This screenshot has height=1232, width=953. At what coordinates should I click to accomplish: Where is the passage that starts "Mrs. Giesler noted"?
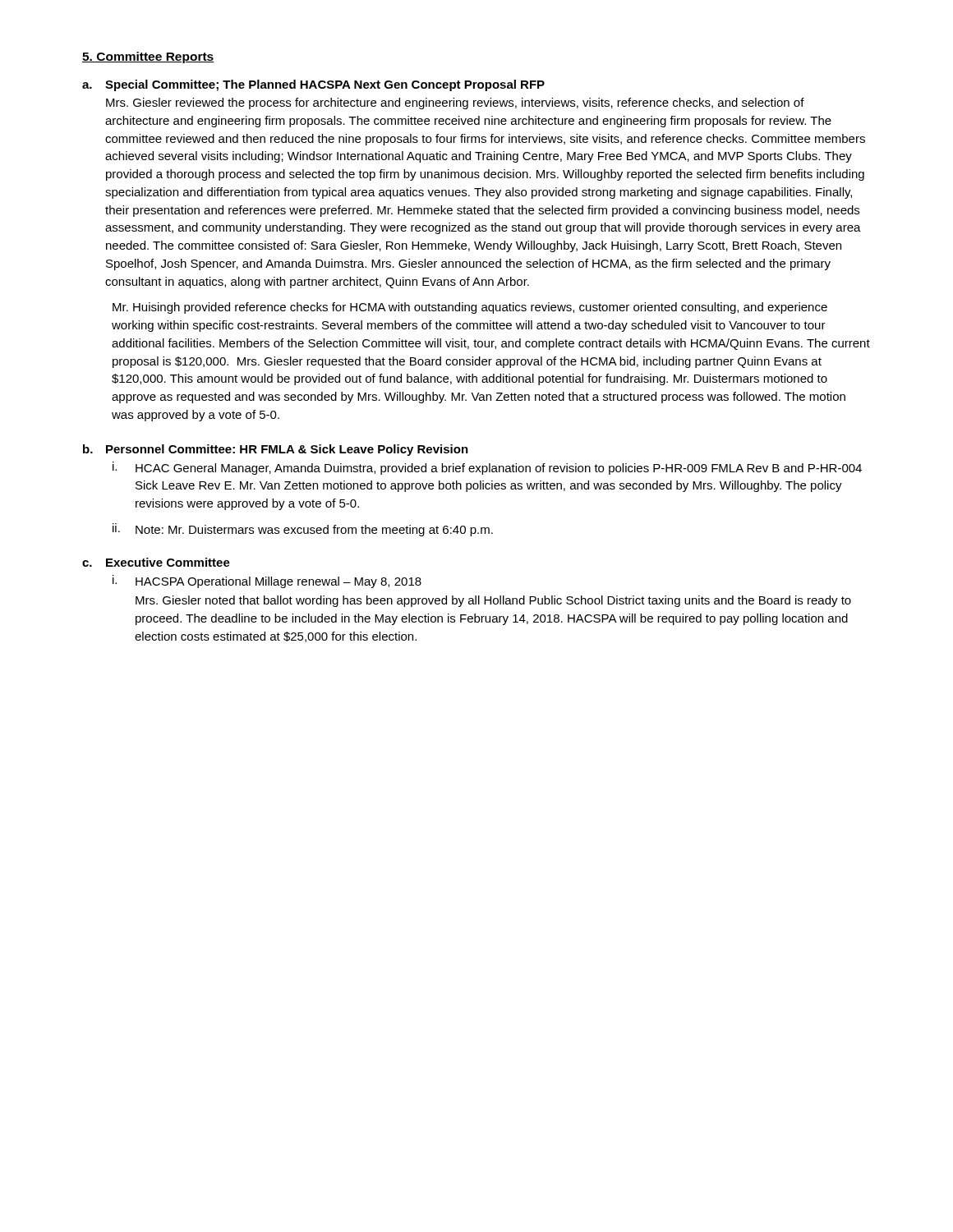[493, 618]
